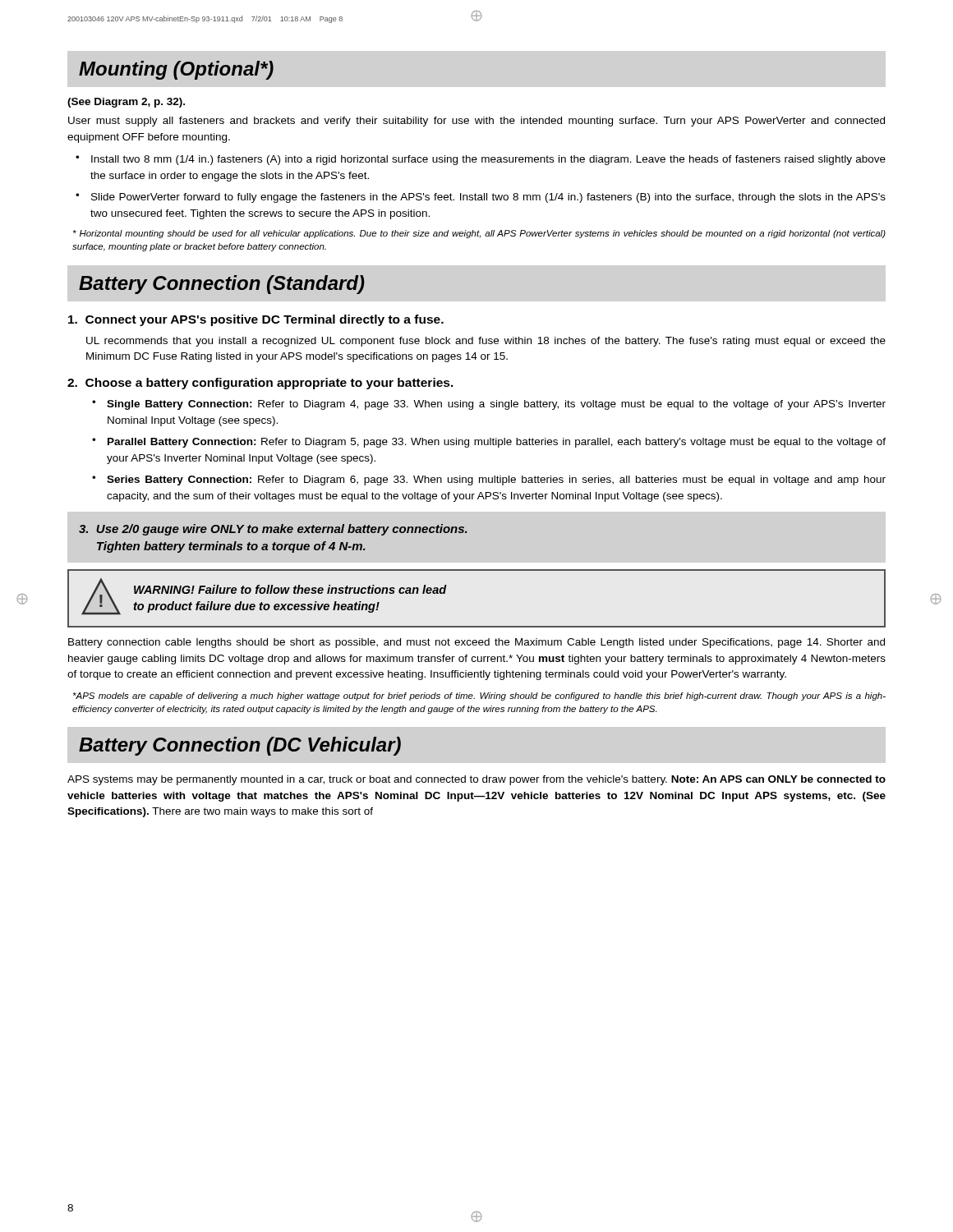Click on the passage starting "• Install two 8 mm (1/4 in.)"
This screenshot has width=953, height=1232.
point(481,167)
